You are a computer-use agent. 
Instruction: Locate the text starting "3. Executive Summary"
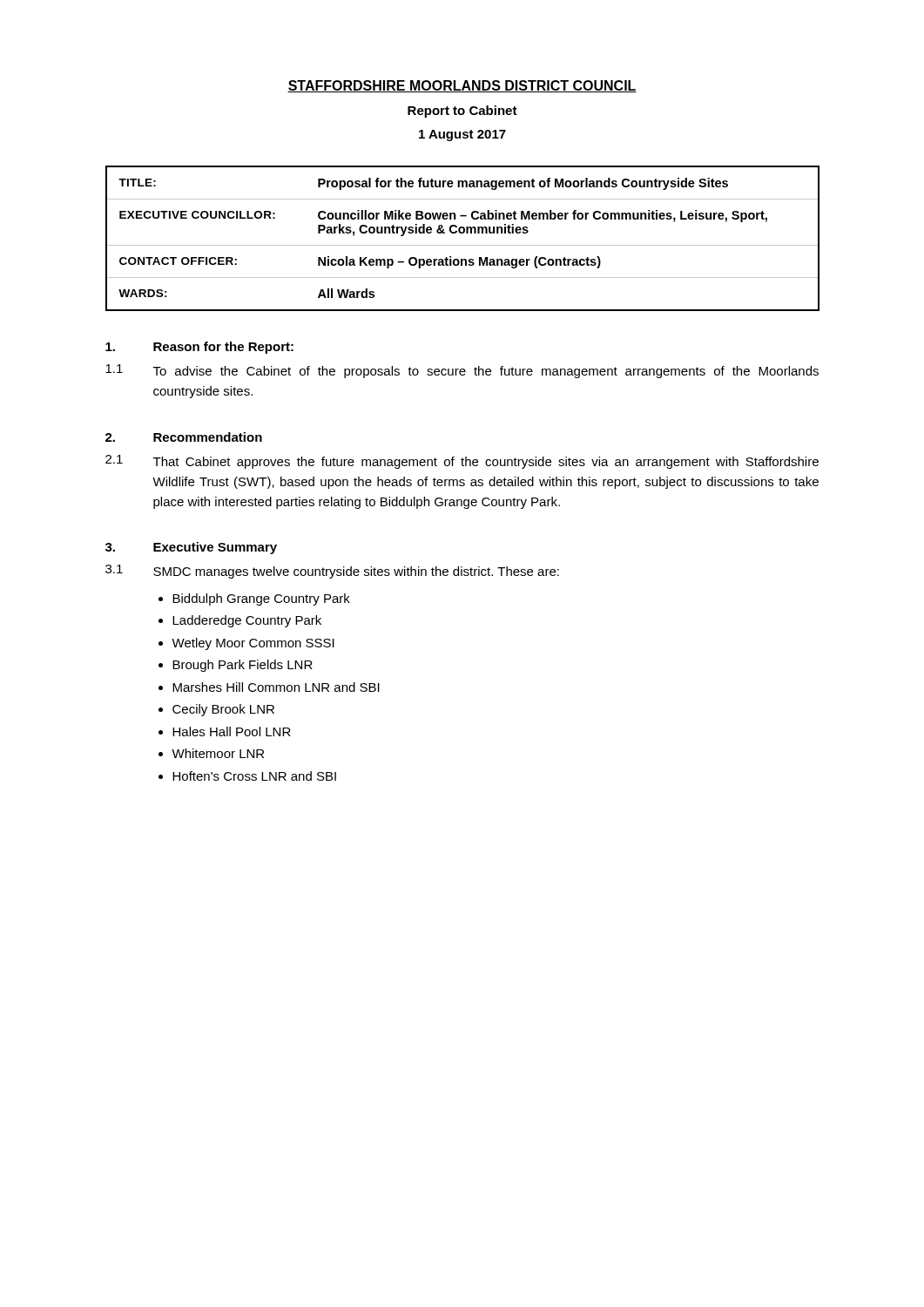191,548
